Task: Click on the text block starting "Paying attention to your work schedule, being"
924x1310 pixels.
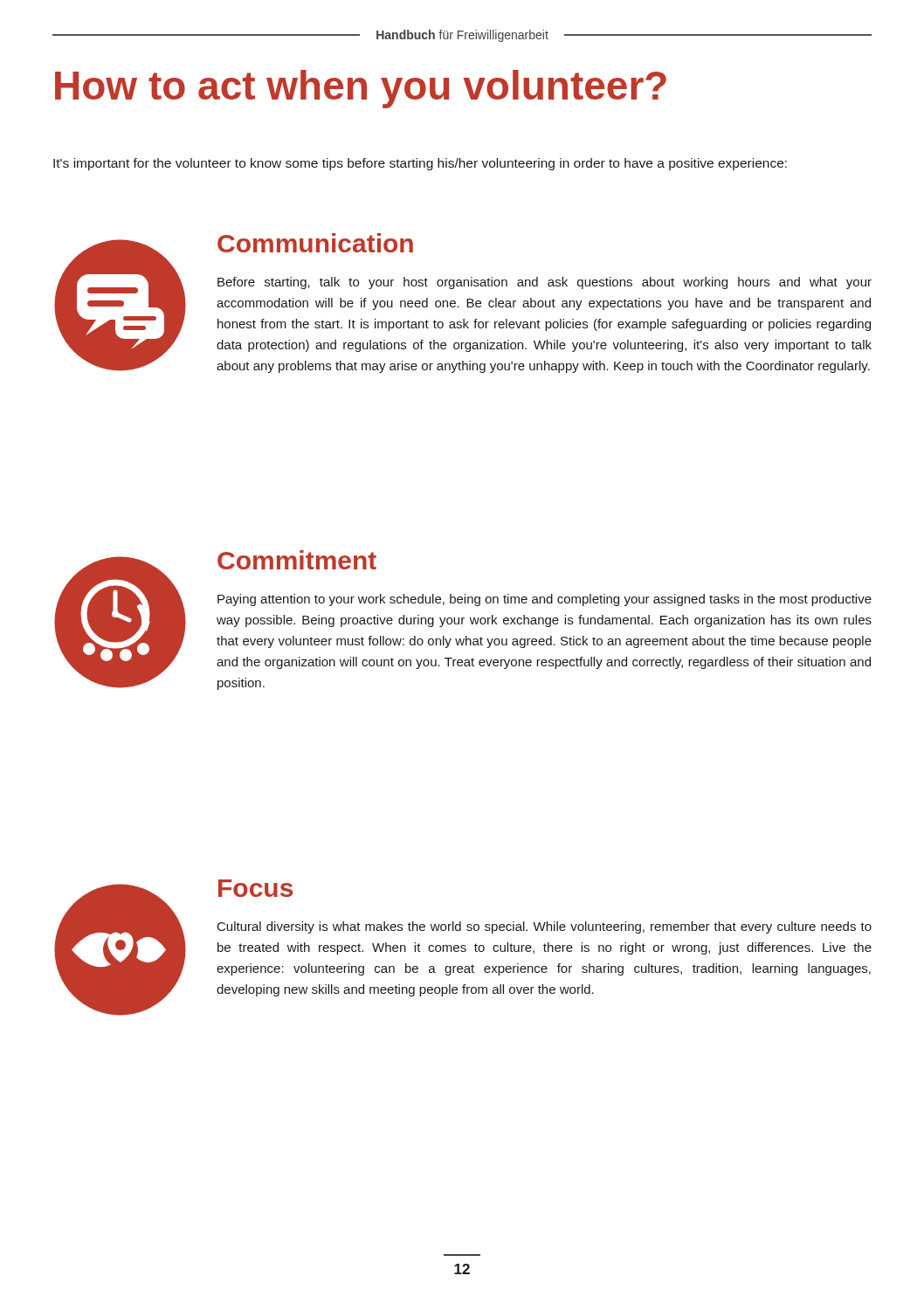Action: click(544, 641)
